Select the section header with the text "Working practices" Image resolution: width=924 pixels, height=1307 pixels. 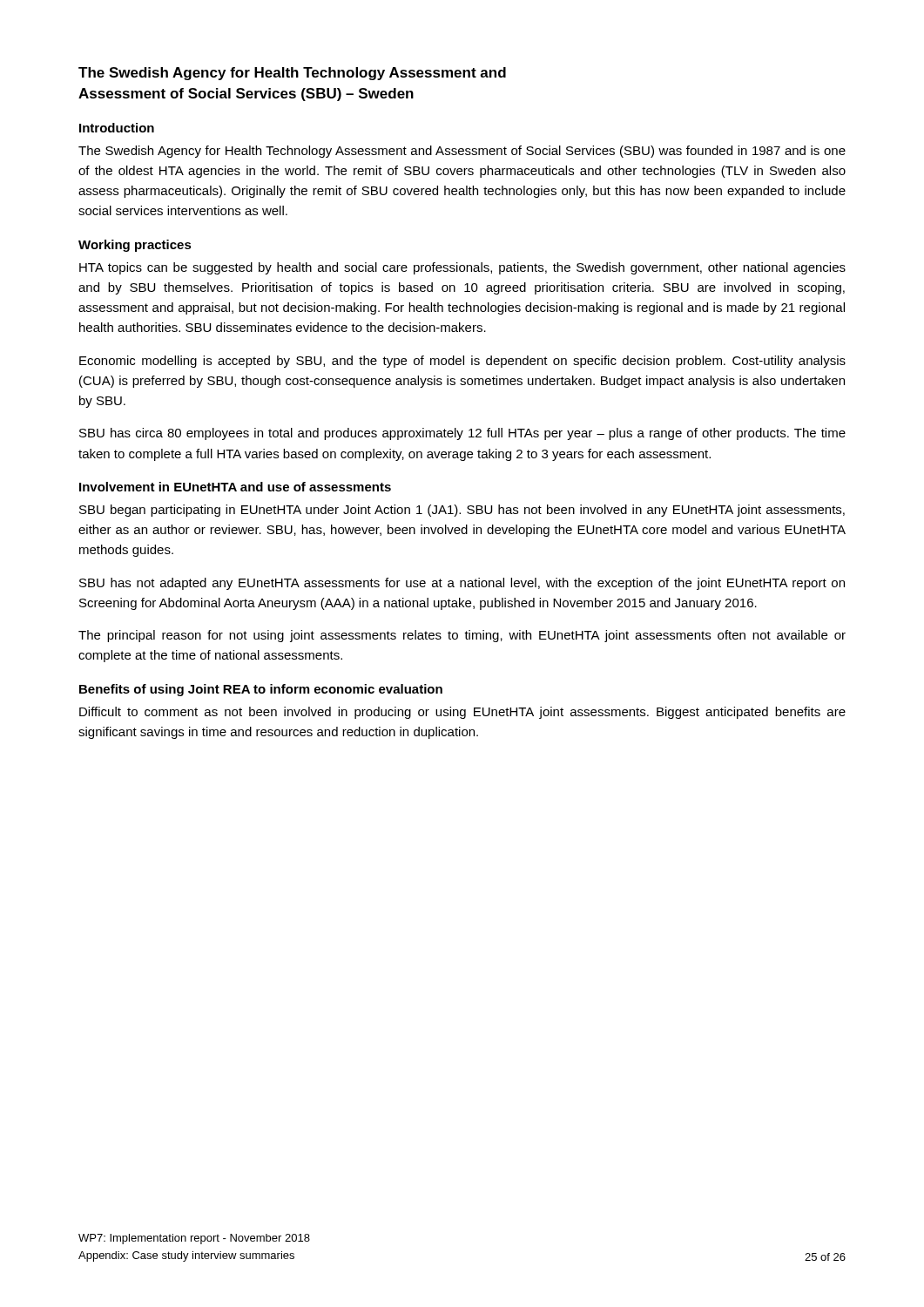click(135, 244)
